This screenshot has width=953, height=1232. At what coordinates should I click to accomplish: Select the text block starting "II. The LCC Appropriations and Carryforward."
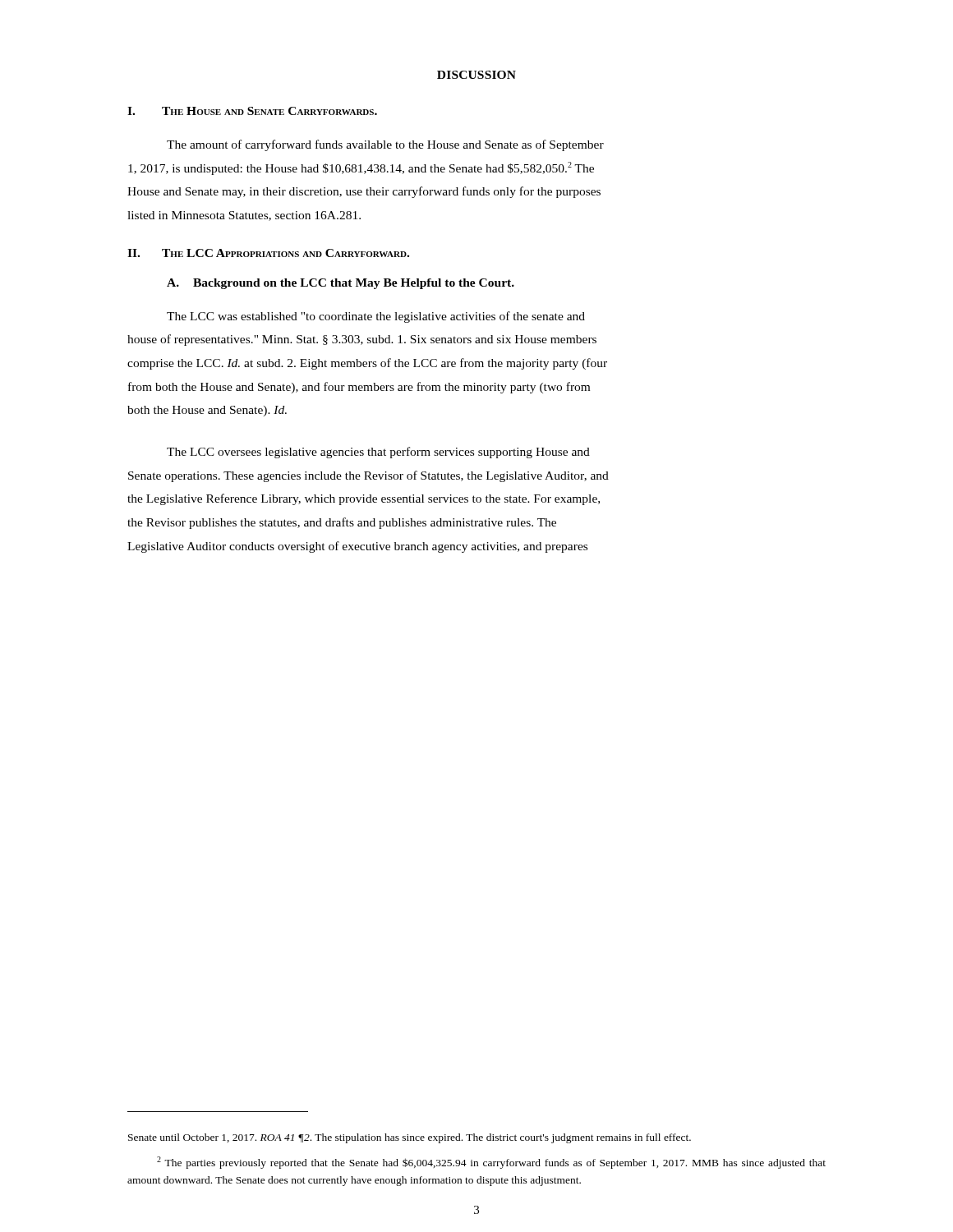[269, 253]
